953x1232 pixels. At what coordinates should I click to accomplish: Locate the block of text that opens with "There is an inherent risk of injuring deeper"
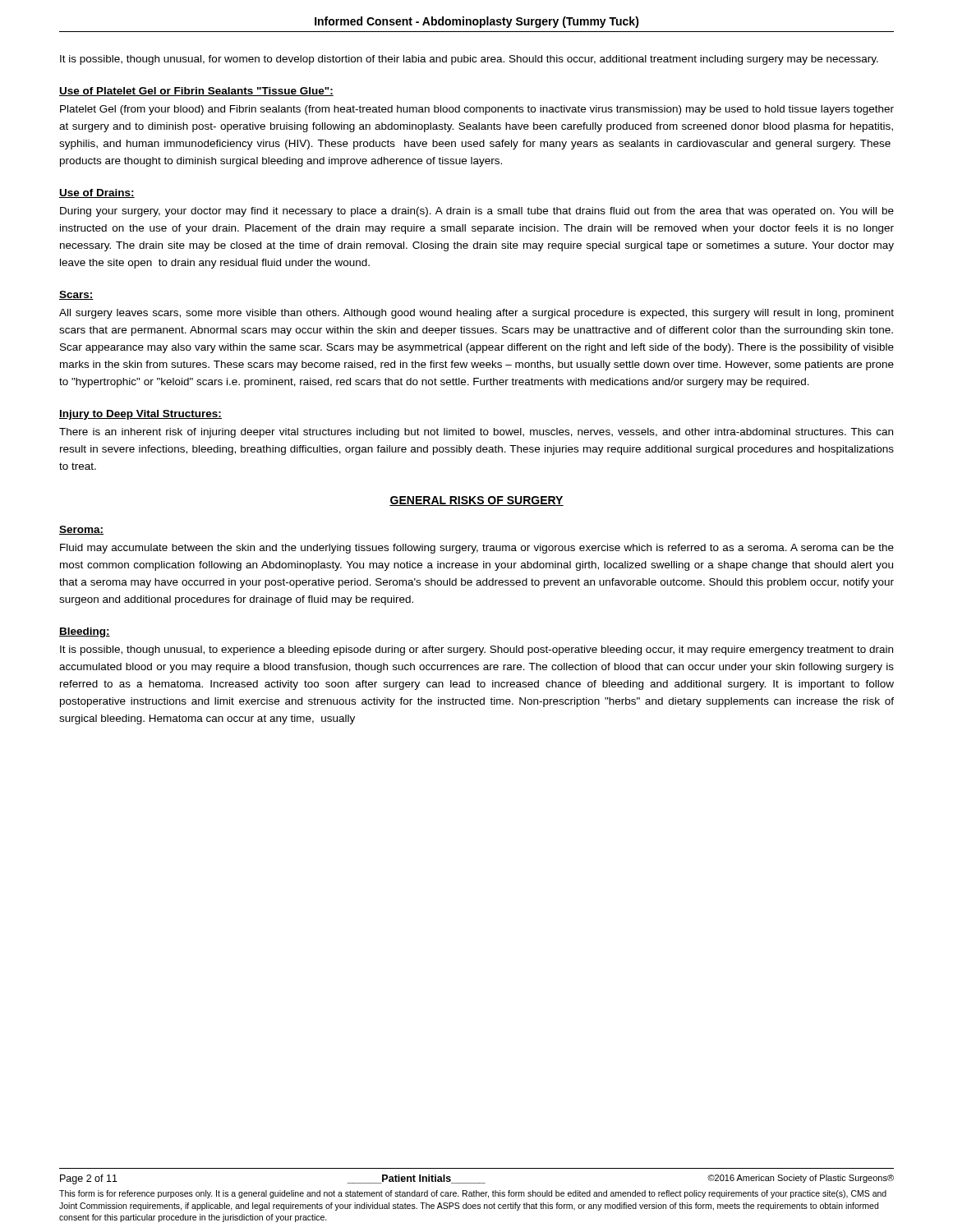pos(476,449)
